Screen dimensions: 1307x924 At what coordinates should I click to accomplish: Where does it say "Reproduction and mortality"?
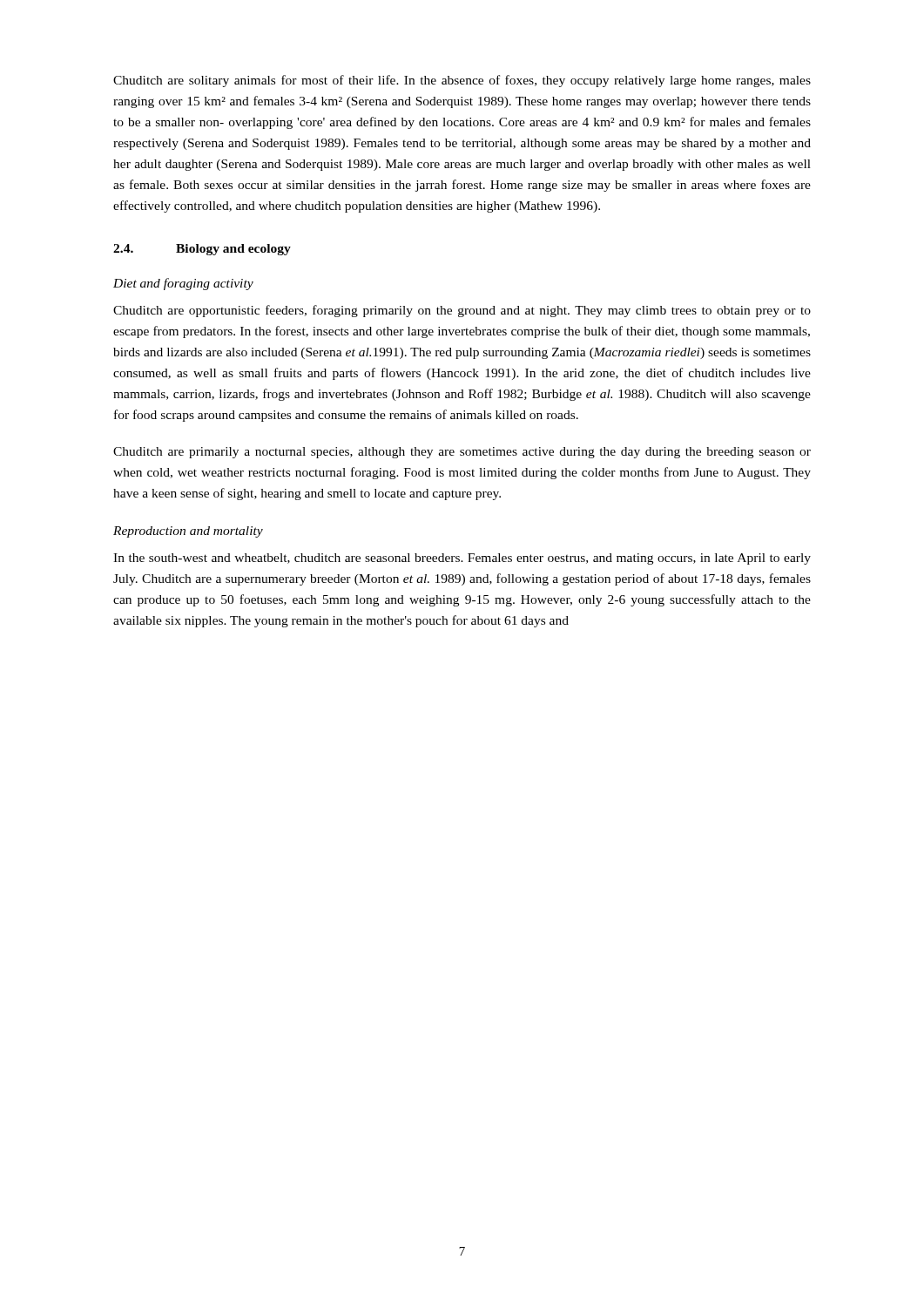pos(188,530)
